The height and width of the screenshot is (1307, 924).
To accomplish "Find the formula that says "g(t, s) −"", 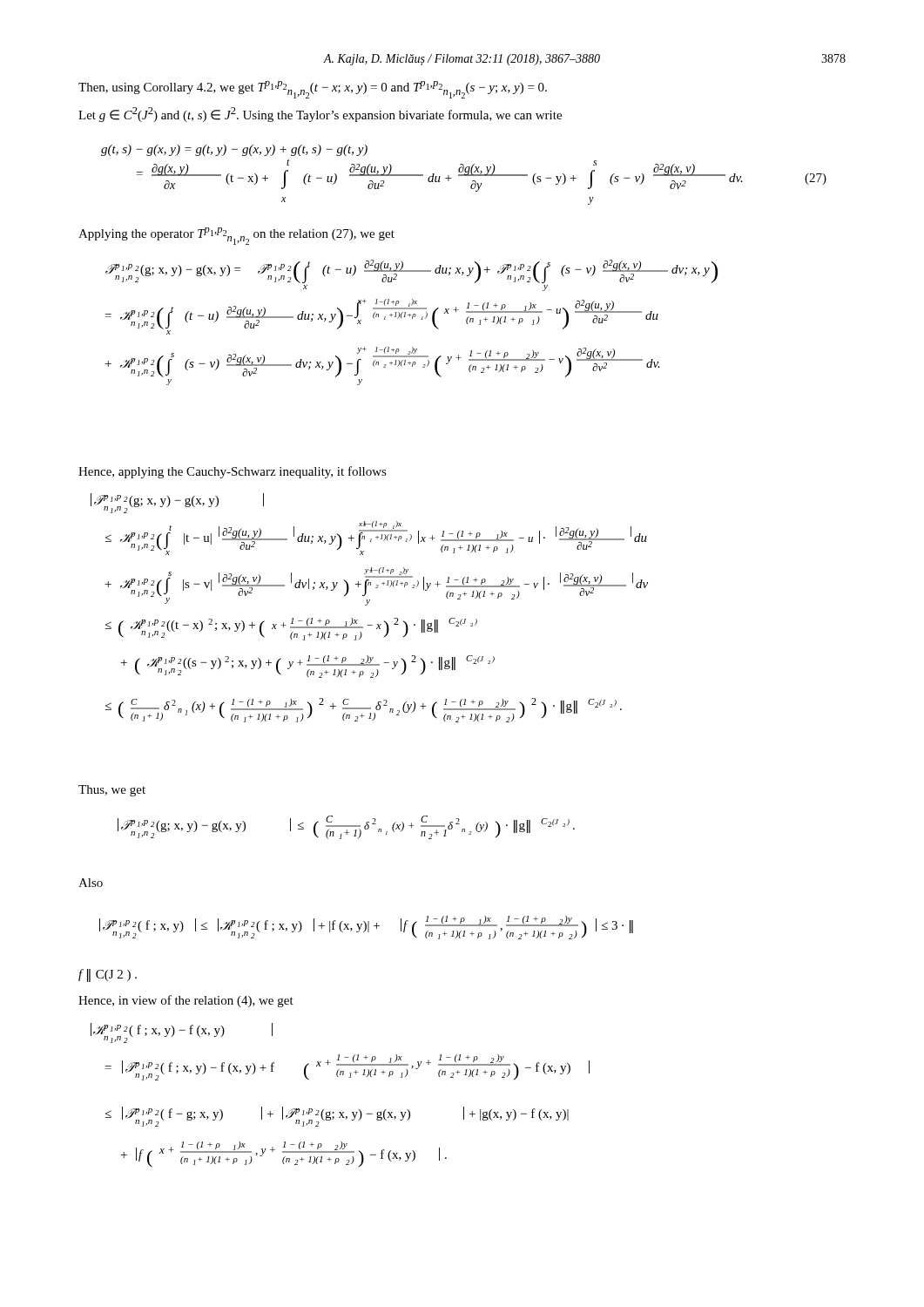I will pos(462,173).
